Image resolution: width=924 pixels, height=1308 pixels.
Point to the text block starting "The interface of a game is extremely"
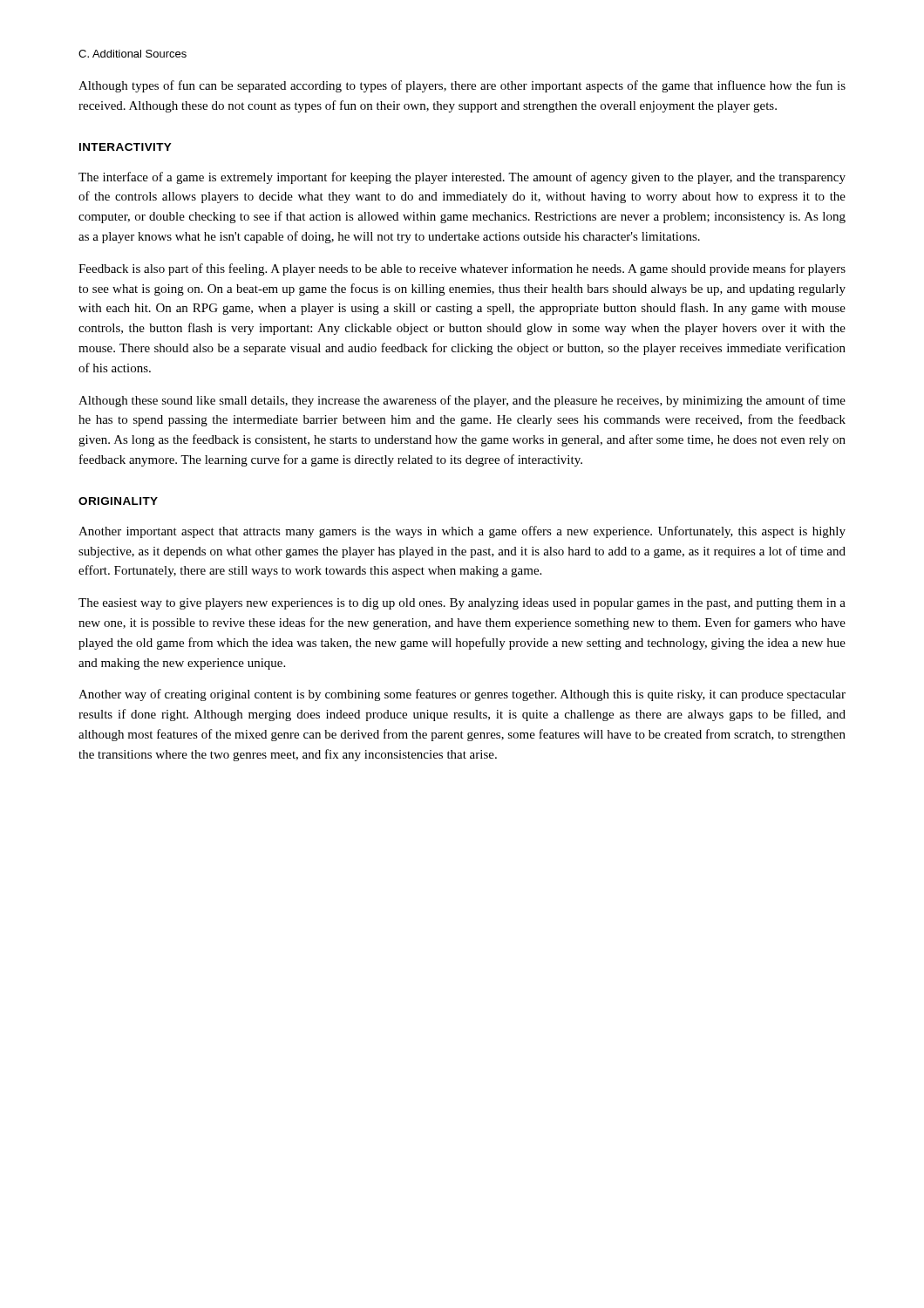[462, 206]
